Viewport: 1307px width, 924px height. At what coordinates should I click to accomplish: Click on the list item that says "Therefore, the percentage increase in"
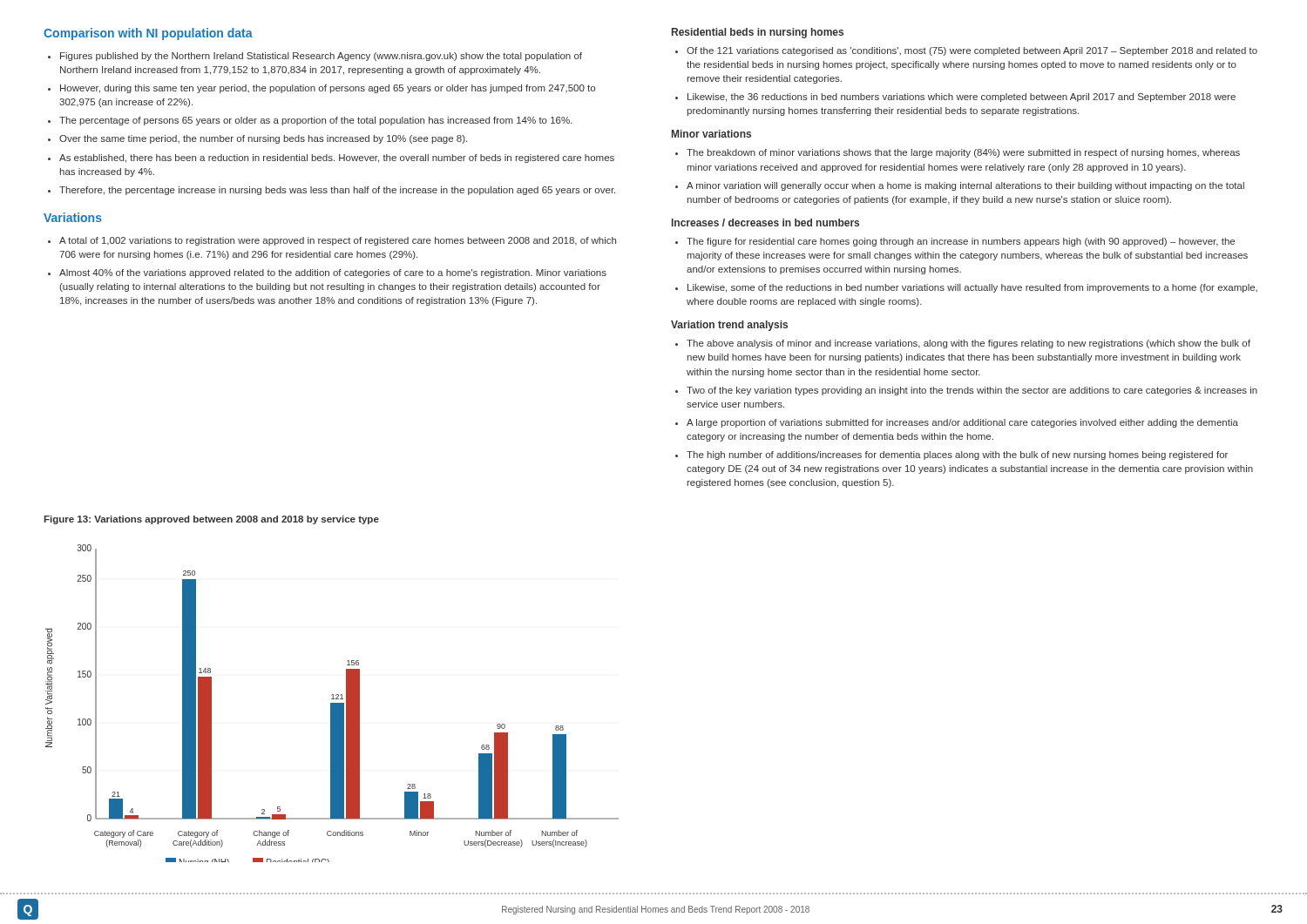click(x=338, y=190)
